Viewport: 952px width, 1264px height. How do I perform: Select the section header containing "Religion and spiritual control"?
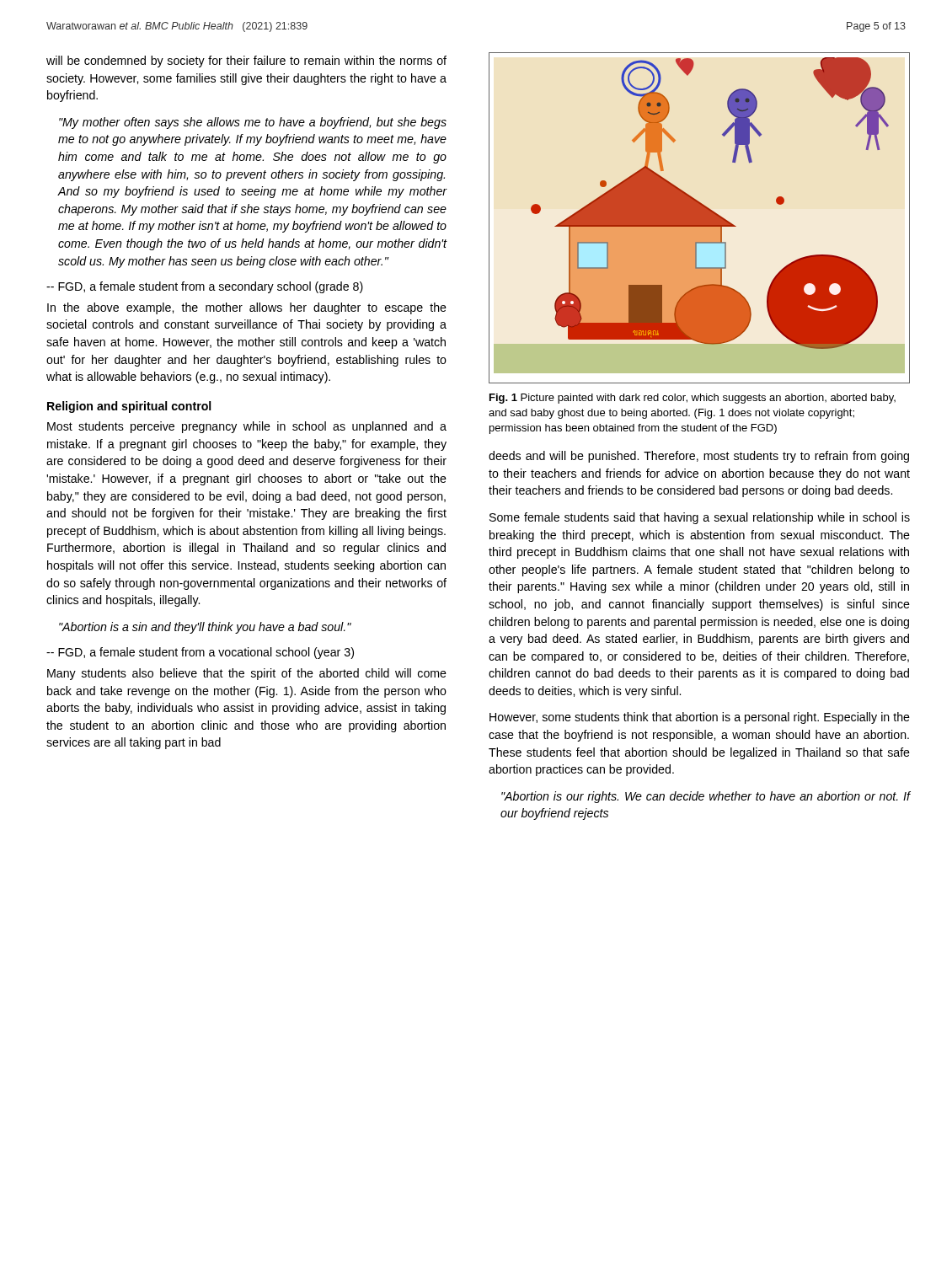coord(129,406)
